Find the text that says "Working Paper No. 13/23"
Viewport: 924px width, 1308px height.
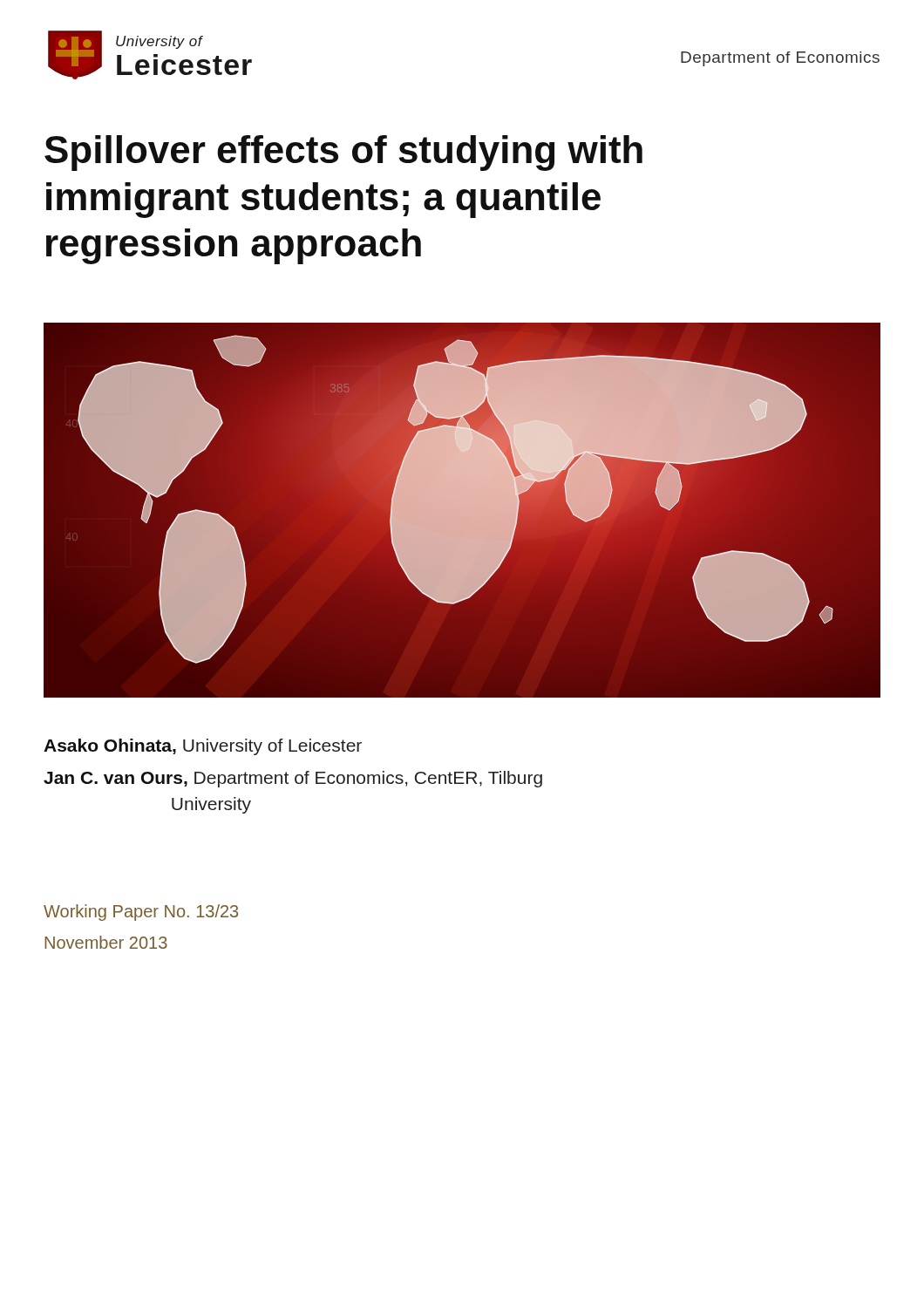click(x=141, y=911)
